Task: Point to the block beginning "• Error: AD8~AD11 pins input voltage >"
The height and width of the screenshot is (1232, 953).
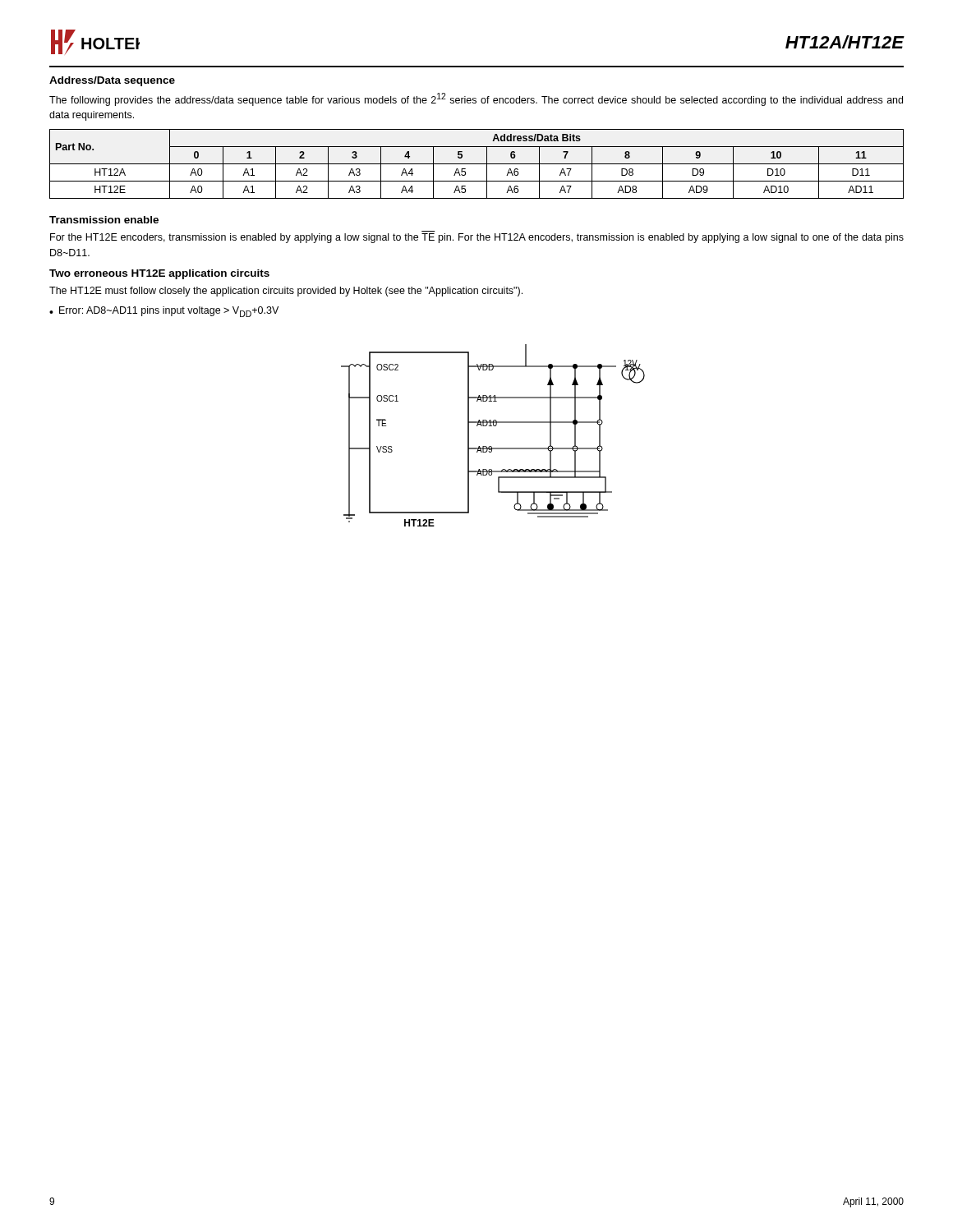Action: tap(164, 312)
